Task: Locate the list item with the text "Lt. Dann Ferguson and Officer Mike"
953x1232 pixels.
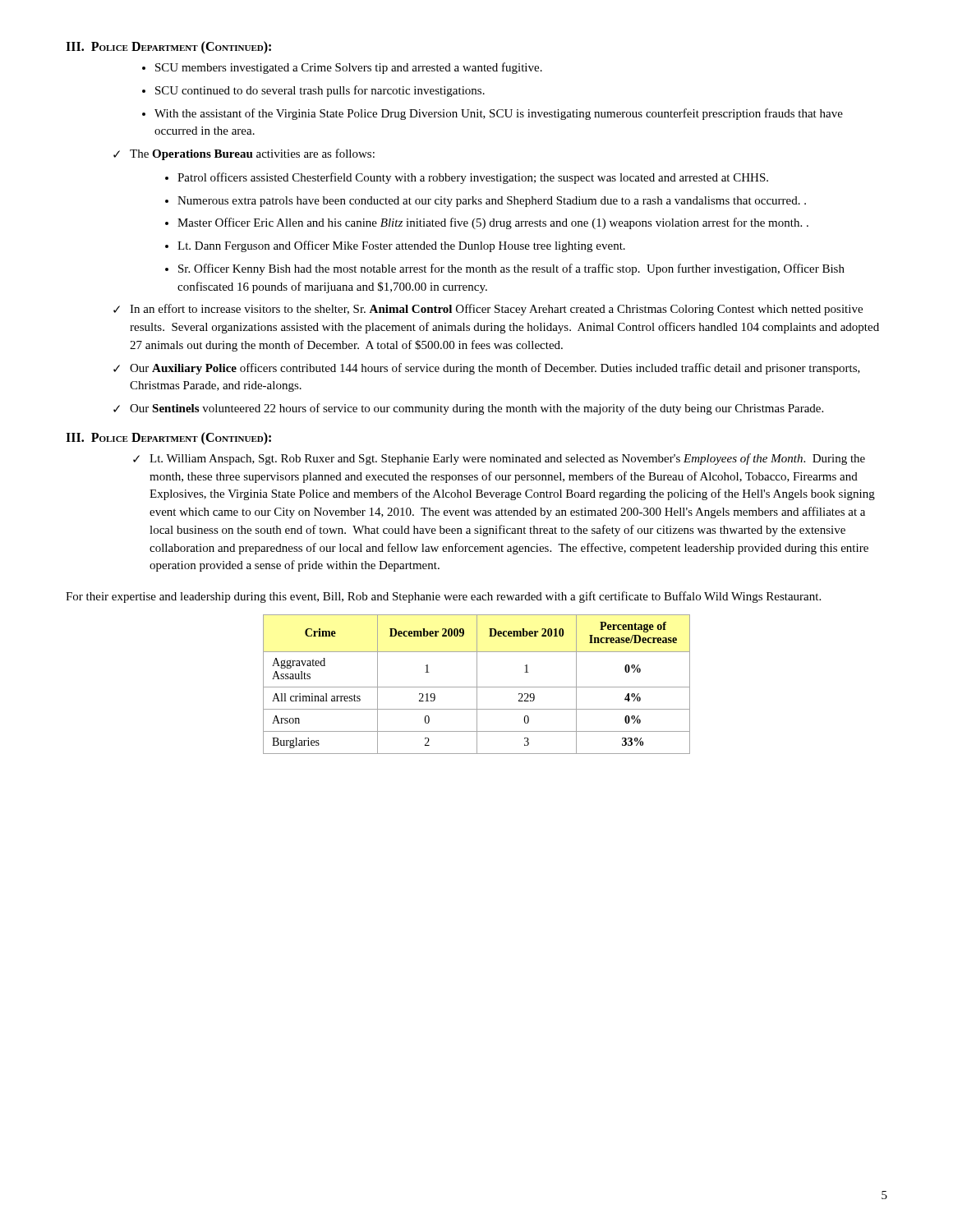Action: [x=521, y=246]
